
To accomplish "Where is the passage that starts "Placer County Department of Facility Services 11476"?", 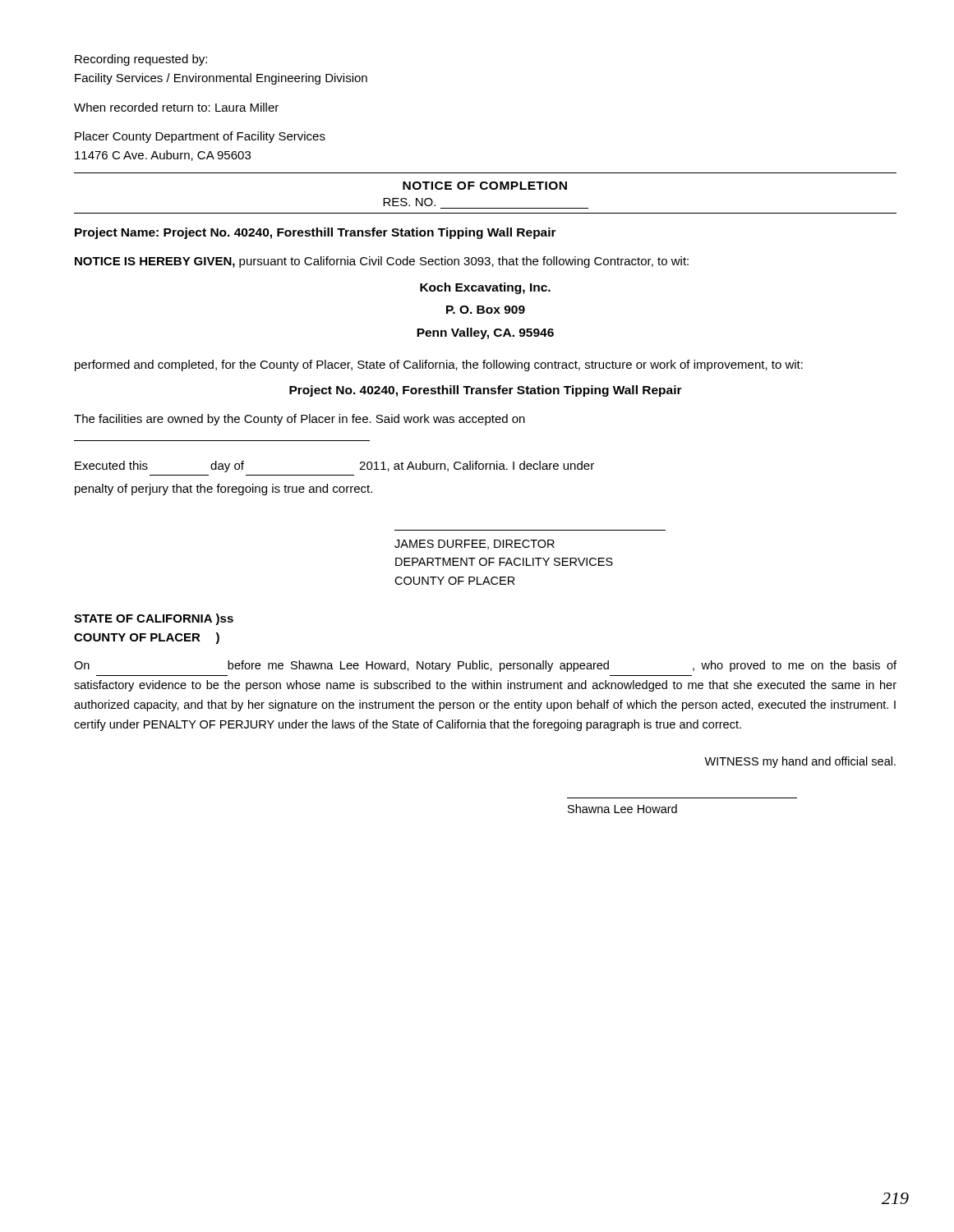I will tap(200, 145).
